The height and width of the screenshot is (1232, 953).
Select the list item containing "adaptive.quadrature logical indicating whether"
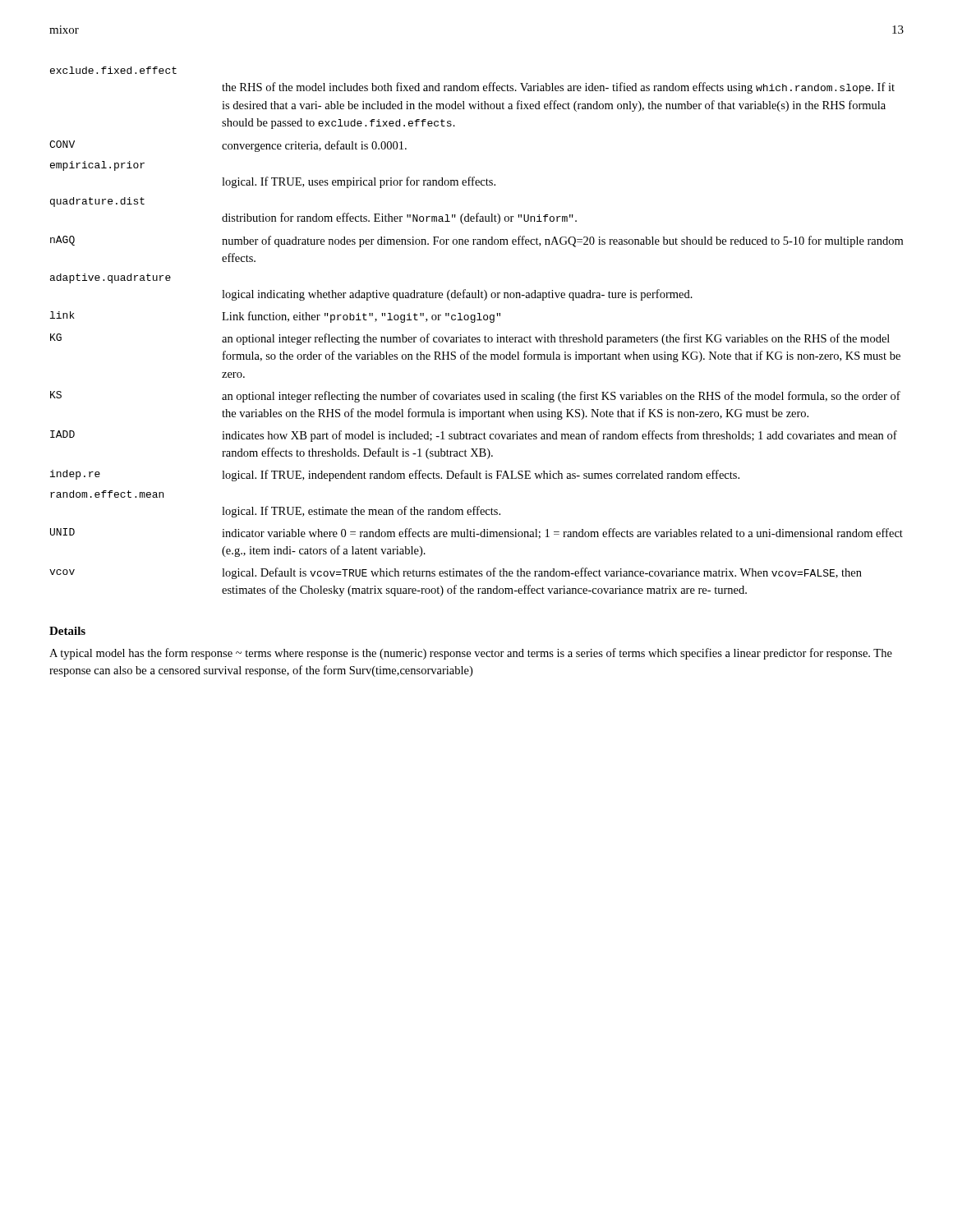[476, 287]
